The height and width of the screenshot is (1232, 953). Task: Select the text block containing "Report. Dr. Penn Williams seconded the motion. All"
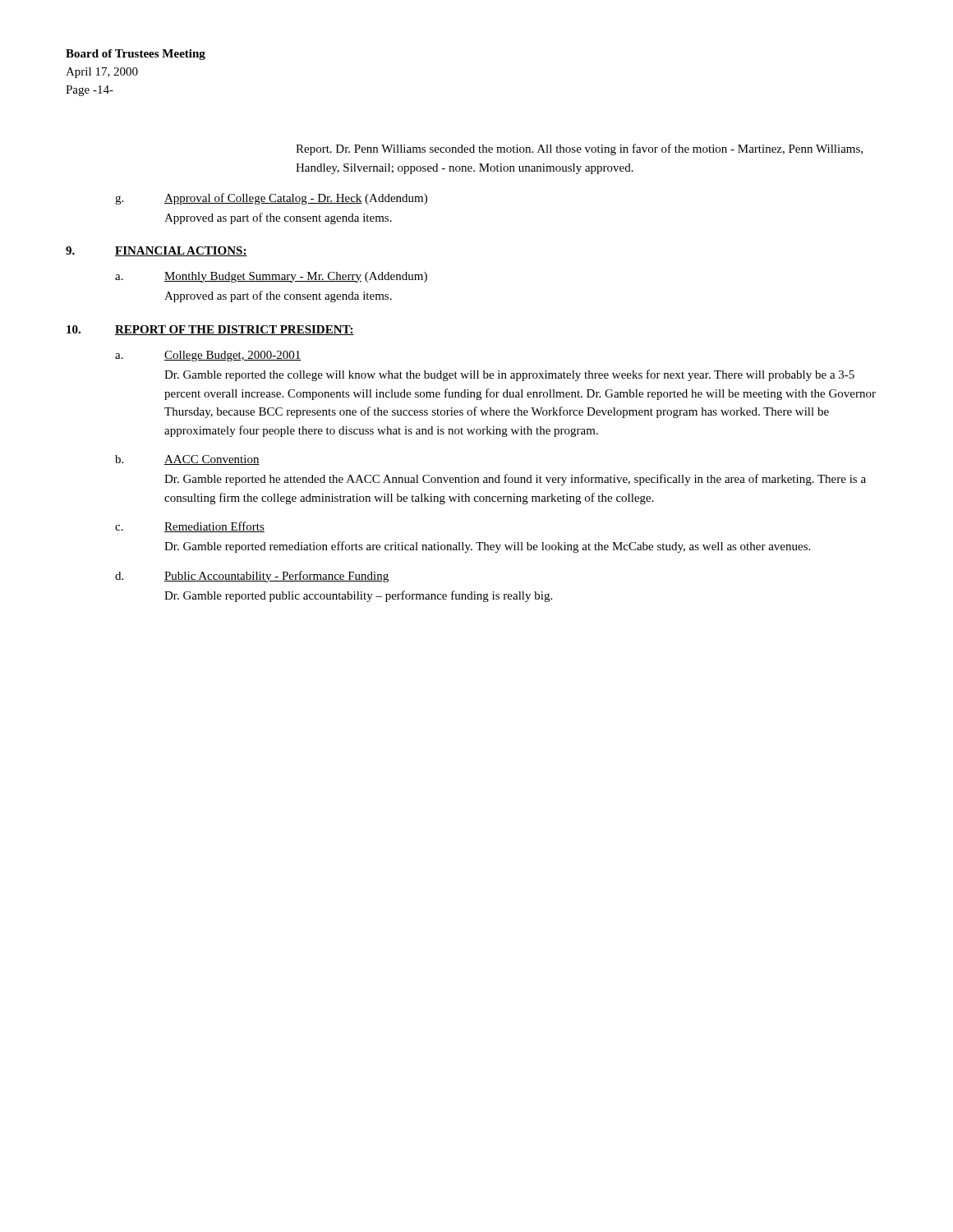click(x=580, y=158)
